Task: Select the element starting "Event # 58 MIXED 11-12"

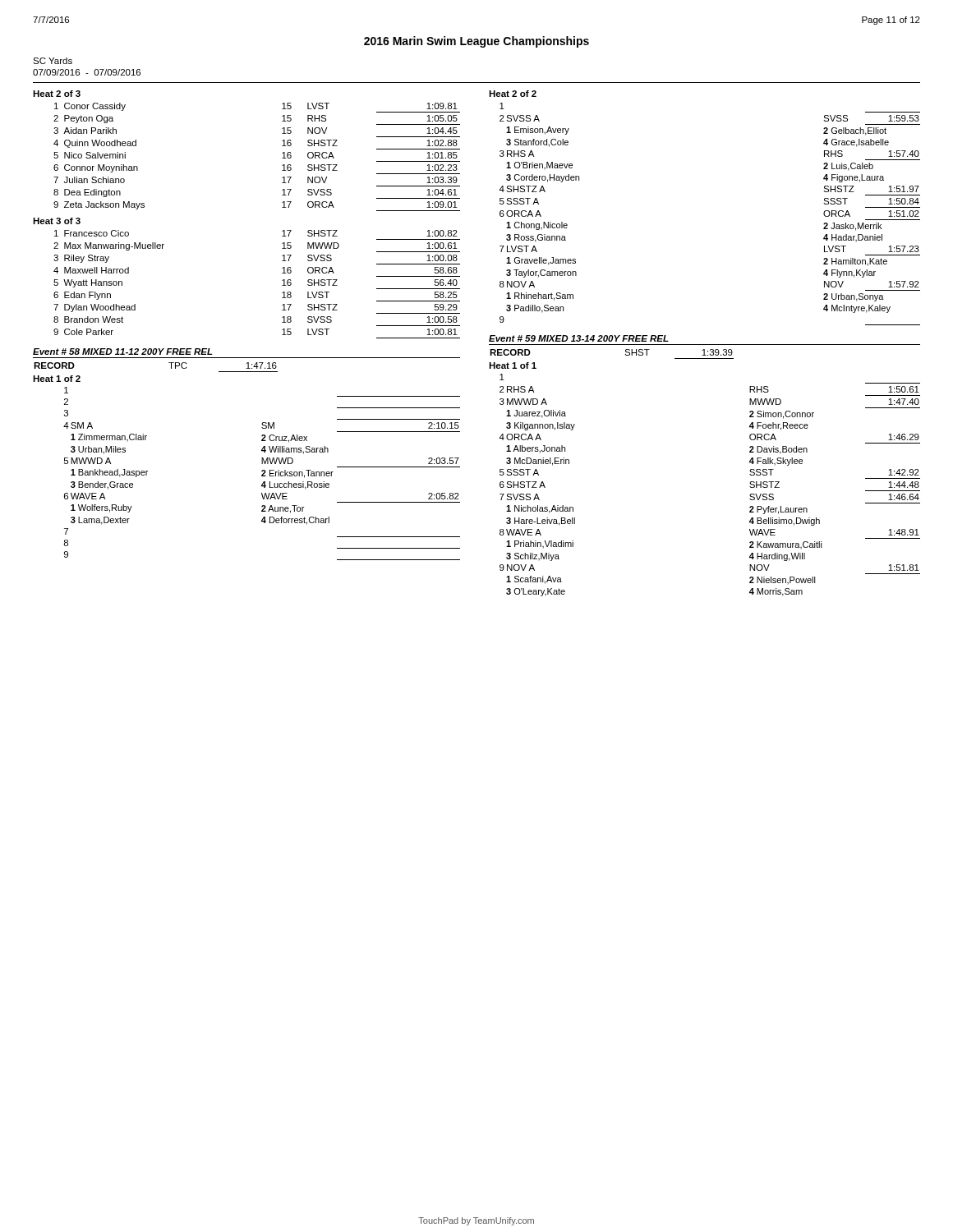Action: coord(123,351)
